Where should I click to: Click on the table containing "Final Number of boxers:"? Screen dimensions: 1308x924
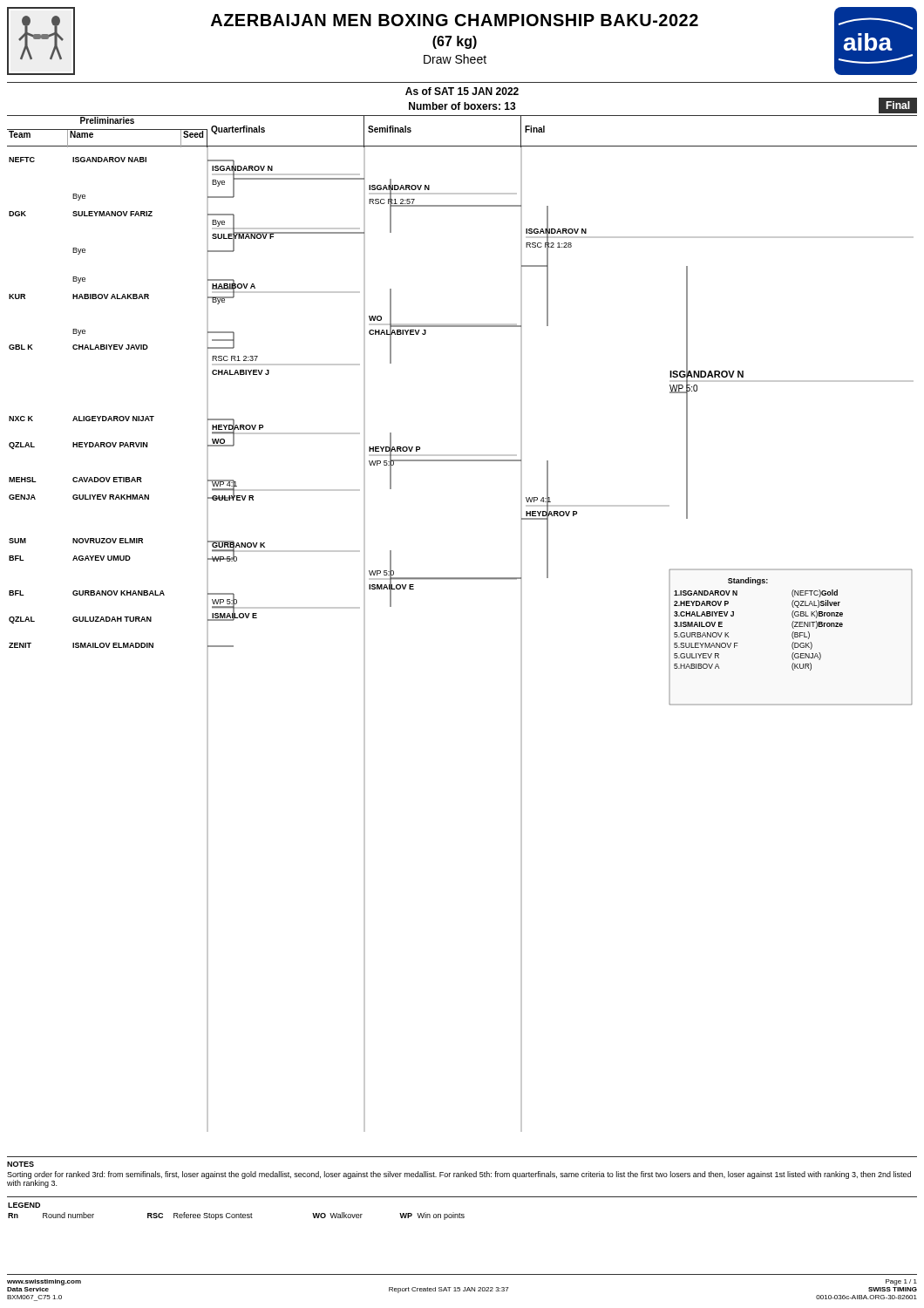[x=462, y=627]
